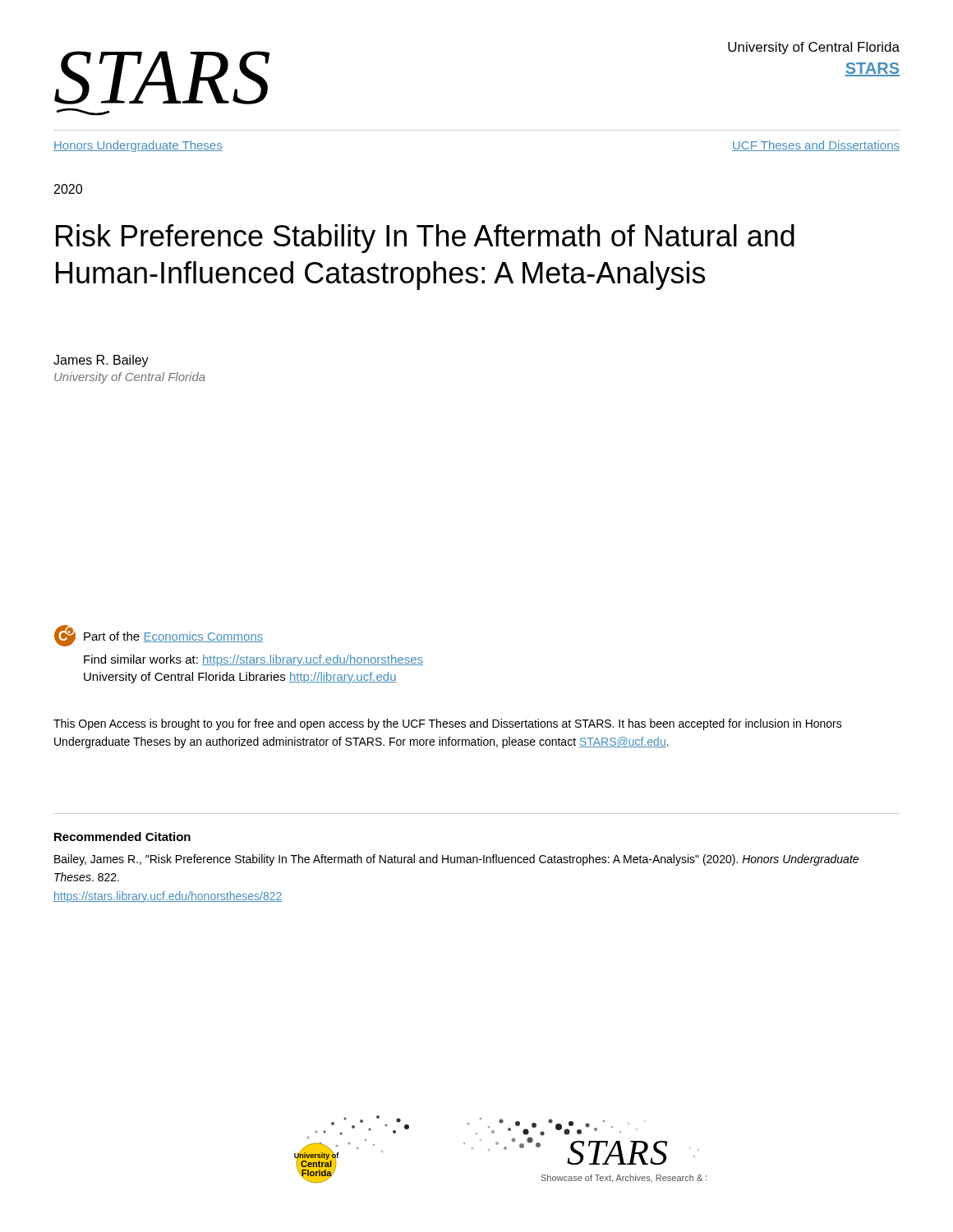Select the passage starting "Honors Undergraduate Theses"
The width and height of the screenshot is (953, 1232).
click(x=138, y=145)
